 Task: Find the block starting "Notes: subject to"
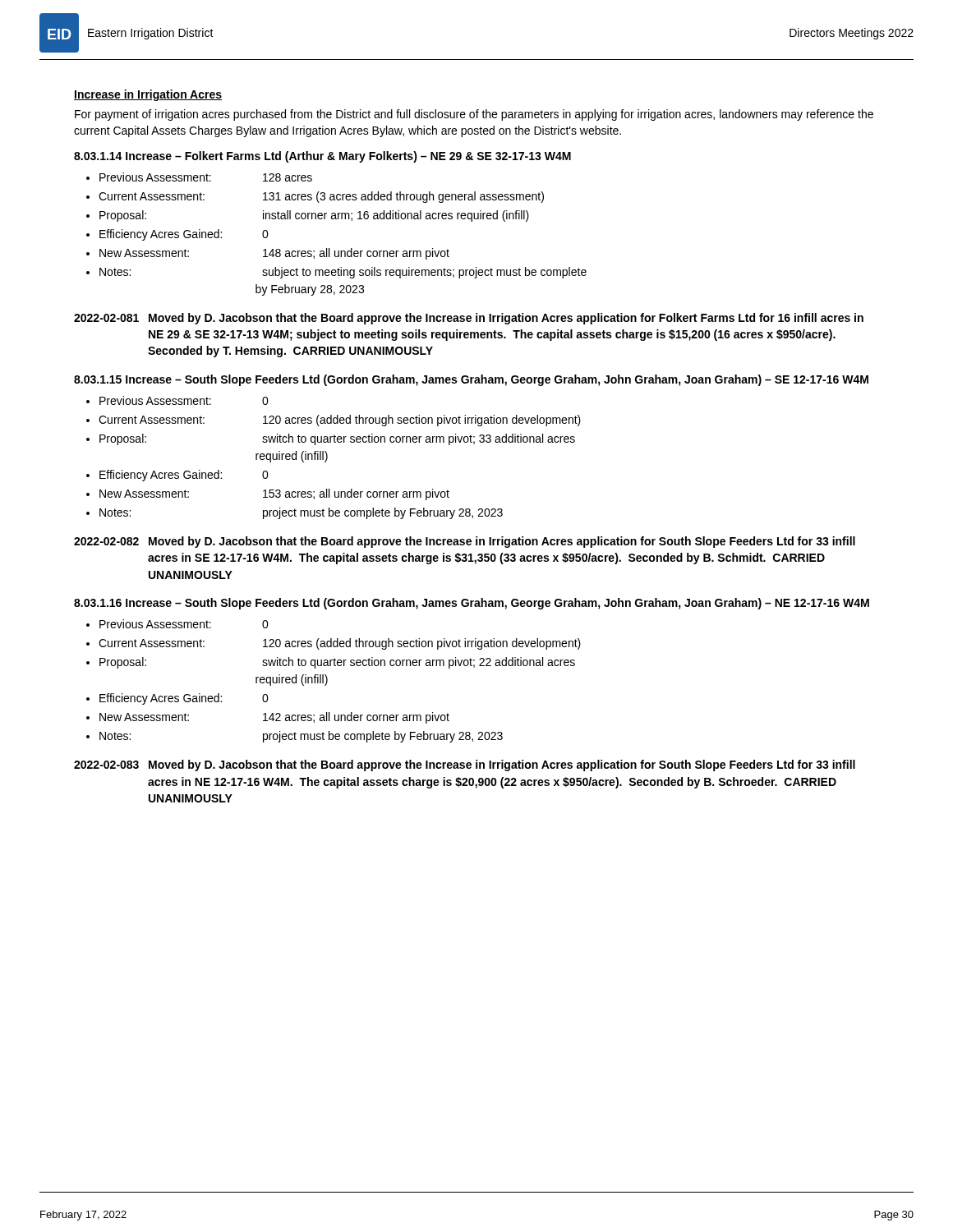pyautogui.click(x=343, y=280)
